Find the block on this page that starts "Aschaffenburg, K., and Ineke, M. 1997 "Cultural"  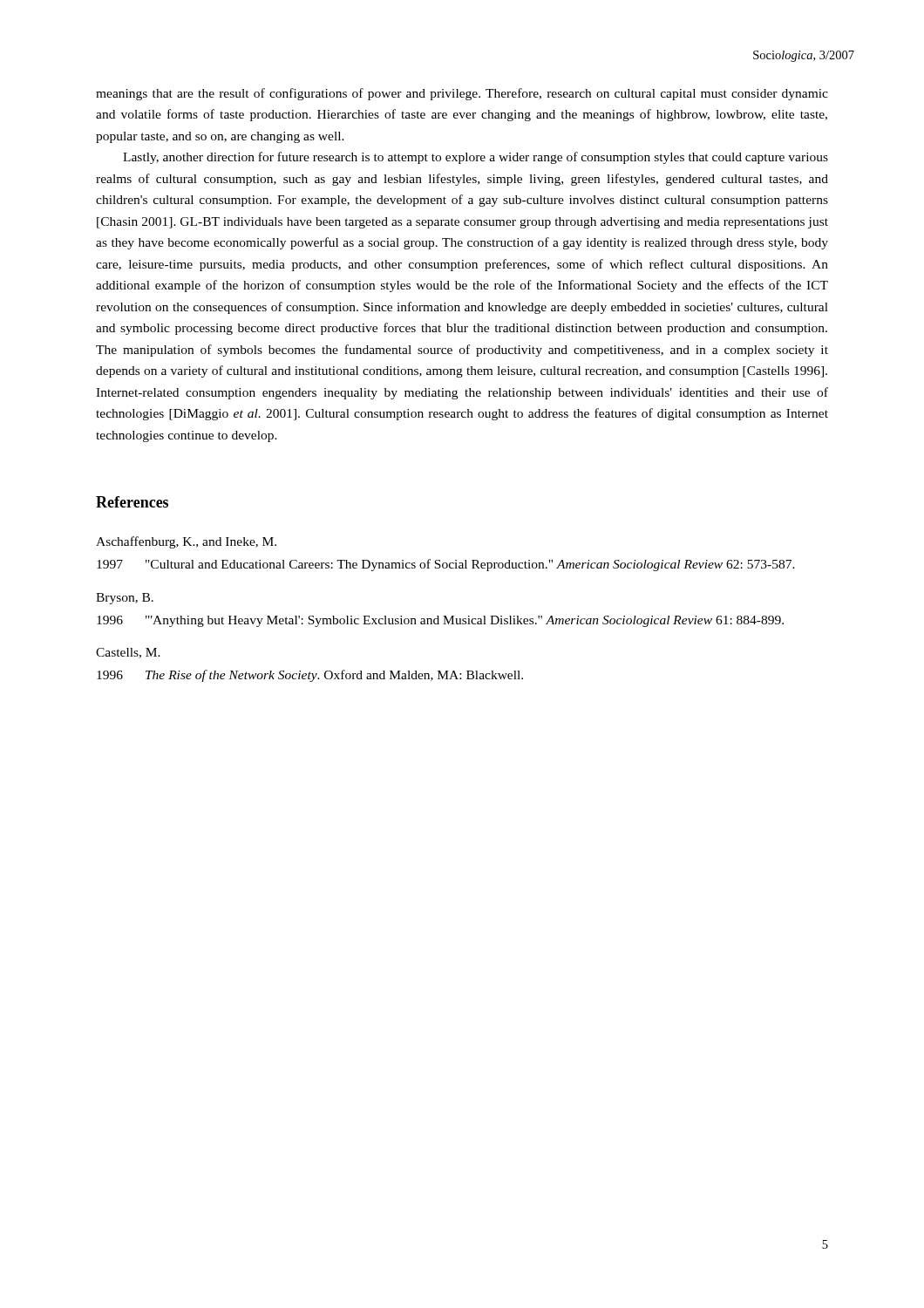coord(462,553)
